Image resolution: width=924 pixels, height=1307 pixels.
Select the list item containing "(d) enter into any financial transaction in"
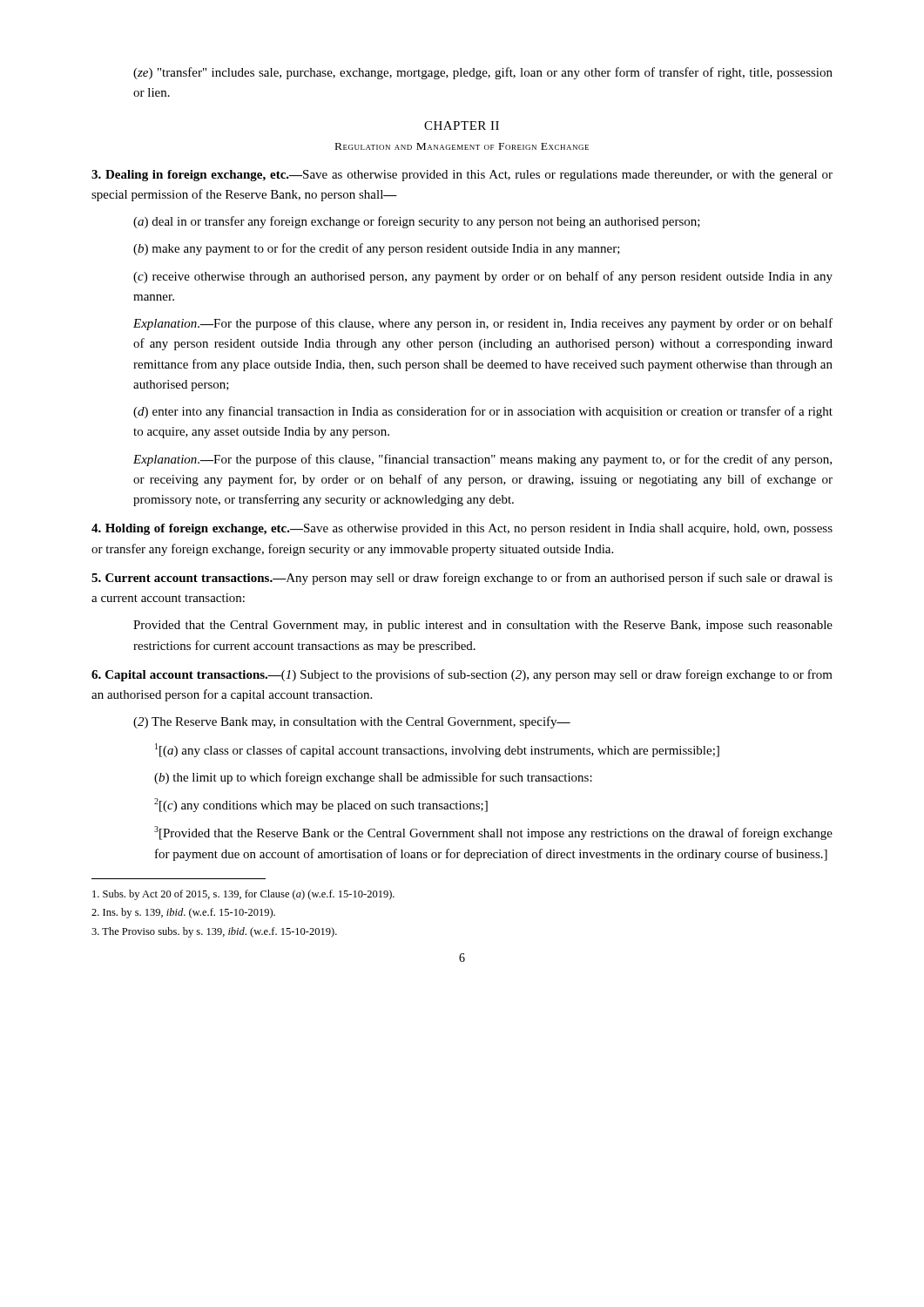[483, 422]
